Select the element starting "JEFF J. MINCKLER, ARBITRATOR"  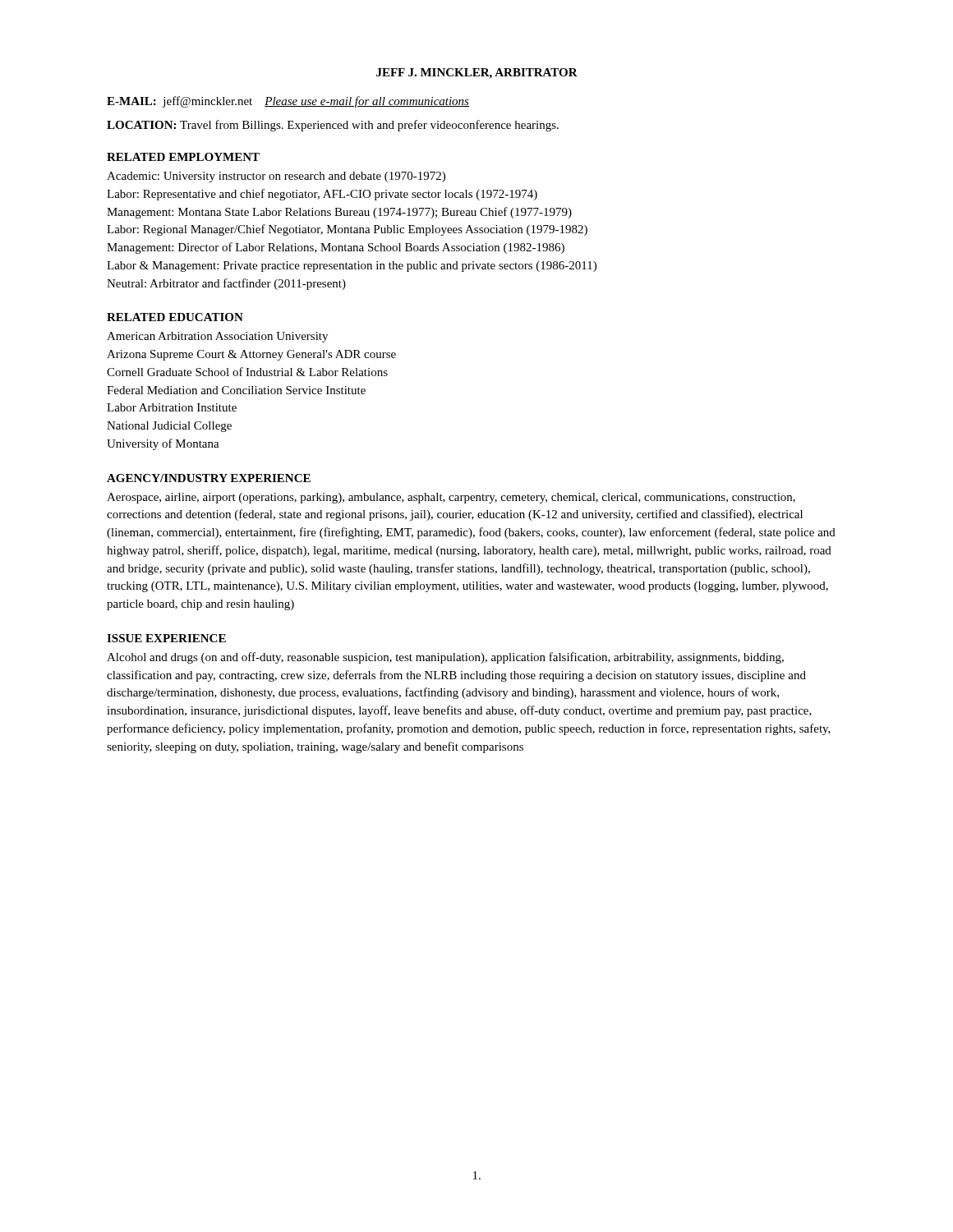pyautogui.click(x=476, y=72)
